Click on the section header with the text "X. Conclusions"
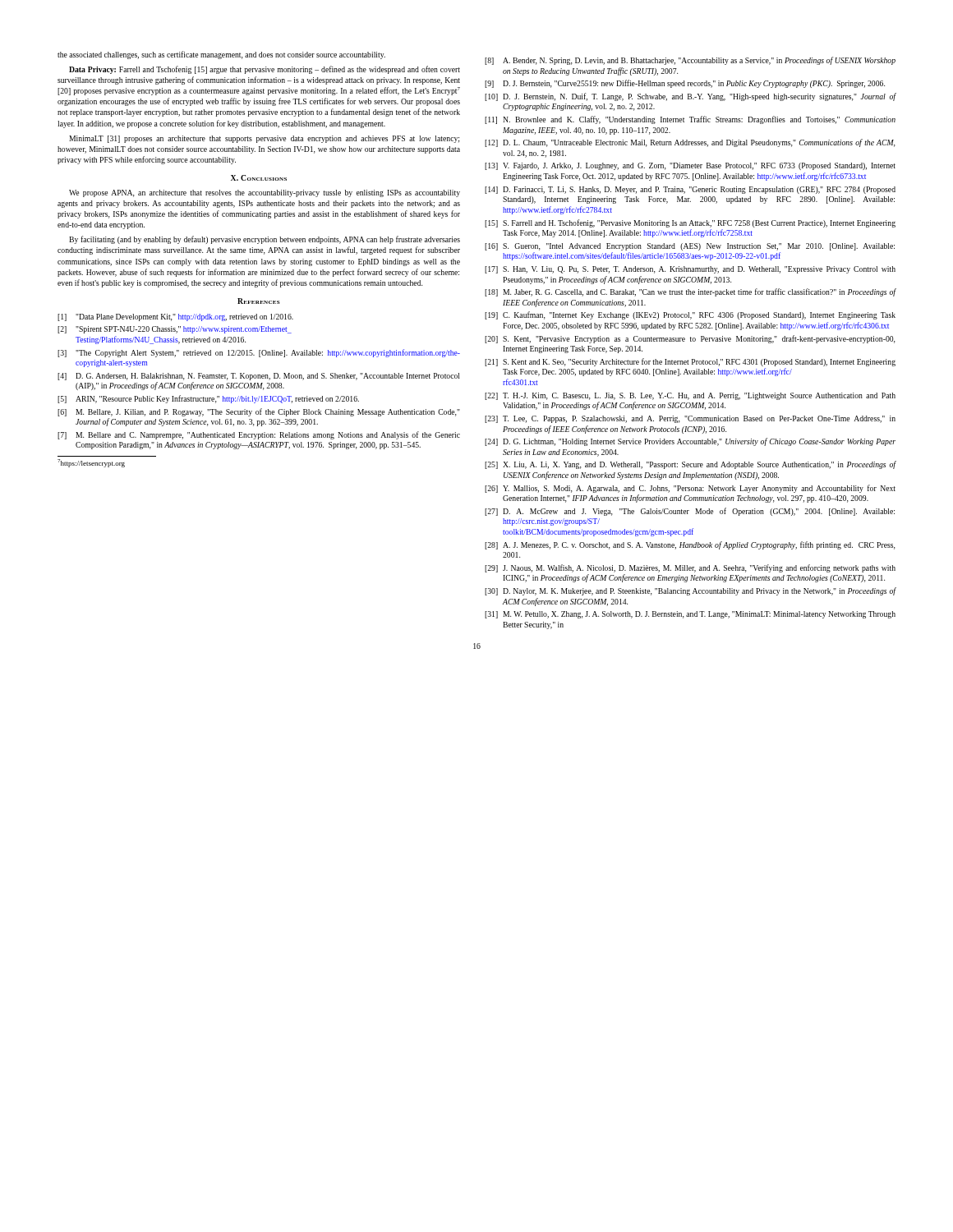This screenshot has height=1232, width=953. pyautogui.click(x=259, y=178)
